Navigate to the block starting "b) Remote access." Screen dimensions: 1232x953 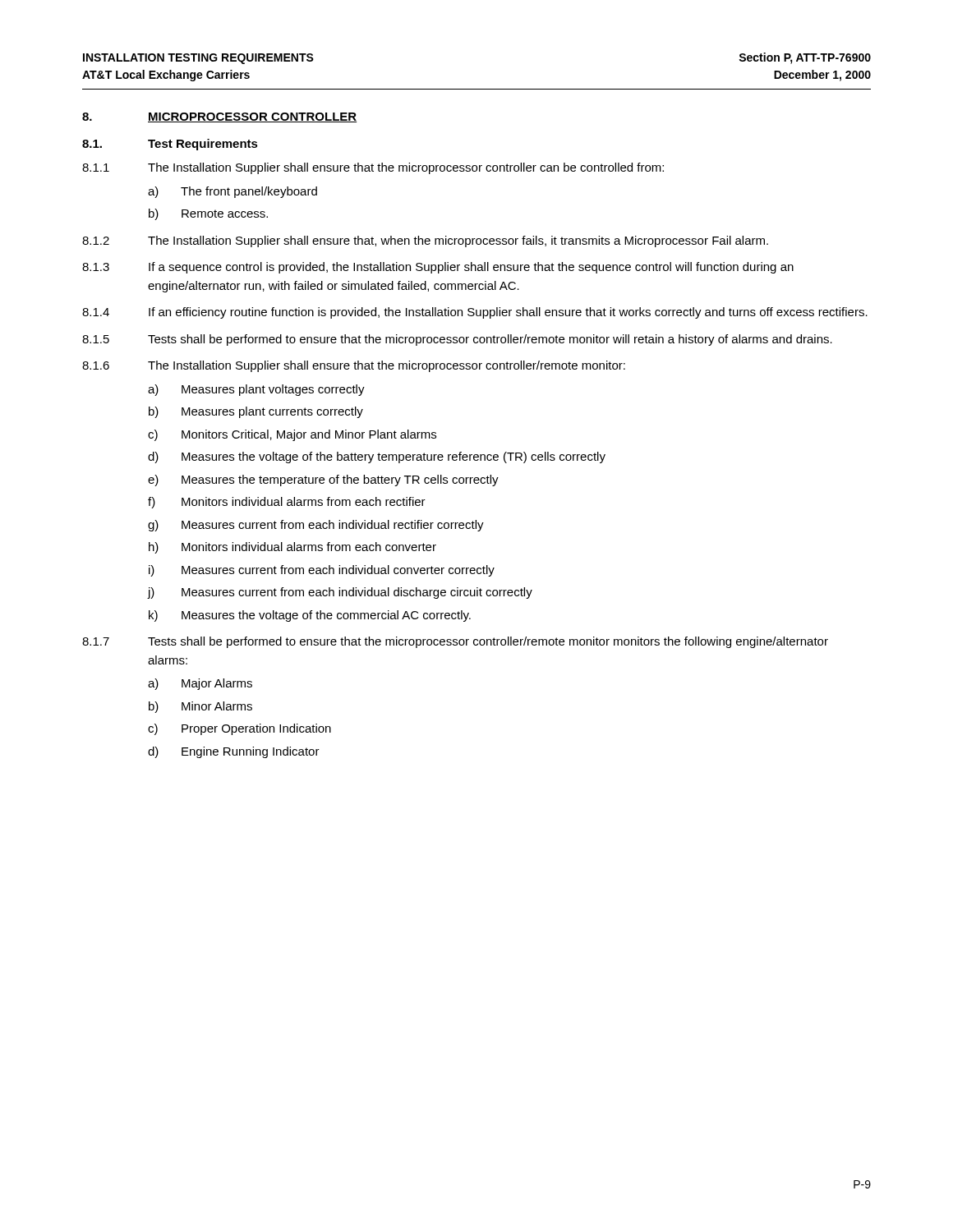coord(209,214)
